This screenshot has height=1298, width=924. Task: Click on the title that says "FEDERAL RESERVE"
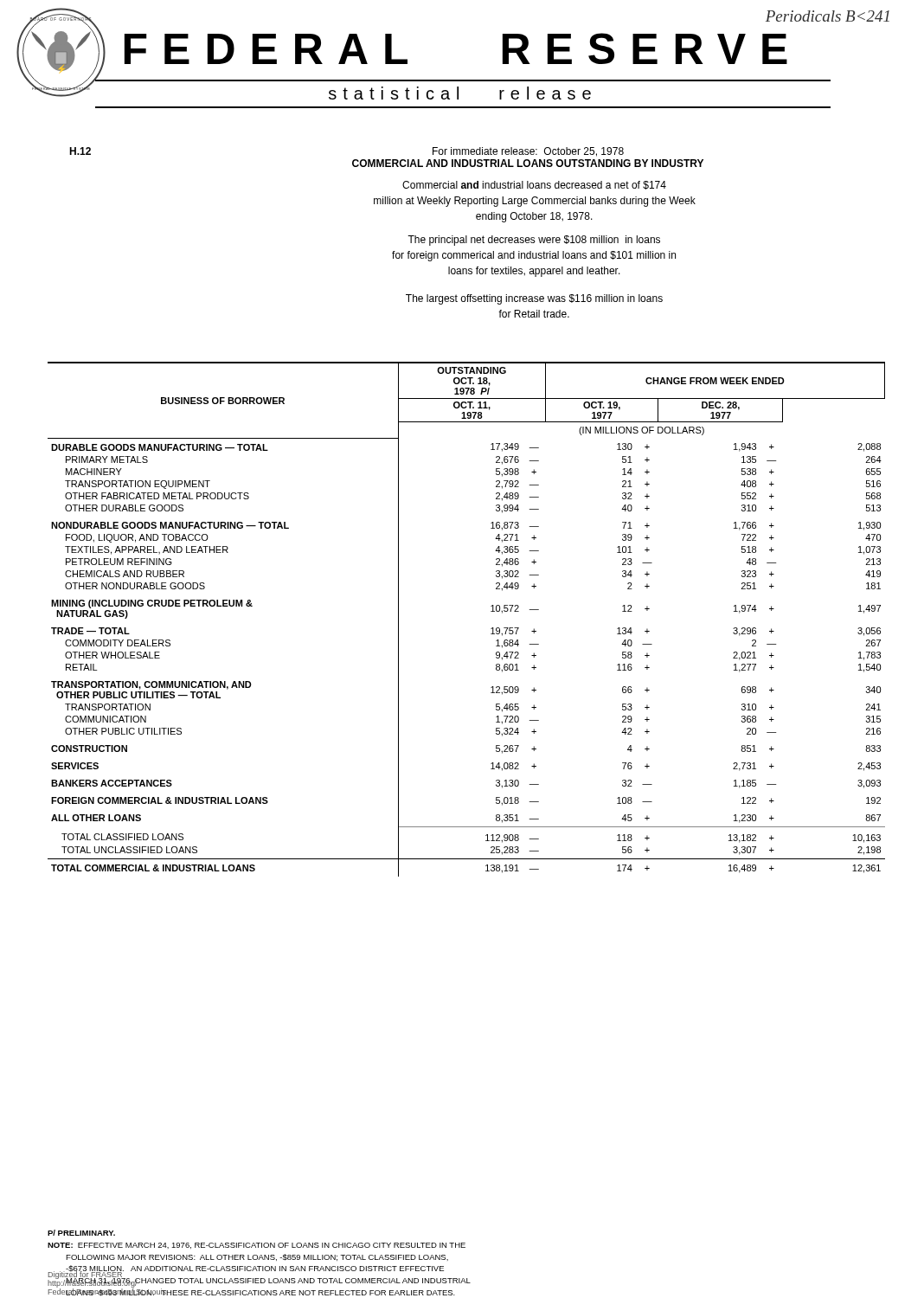pyautogui.click(x=264, y=48)
